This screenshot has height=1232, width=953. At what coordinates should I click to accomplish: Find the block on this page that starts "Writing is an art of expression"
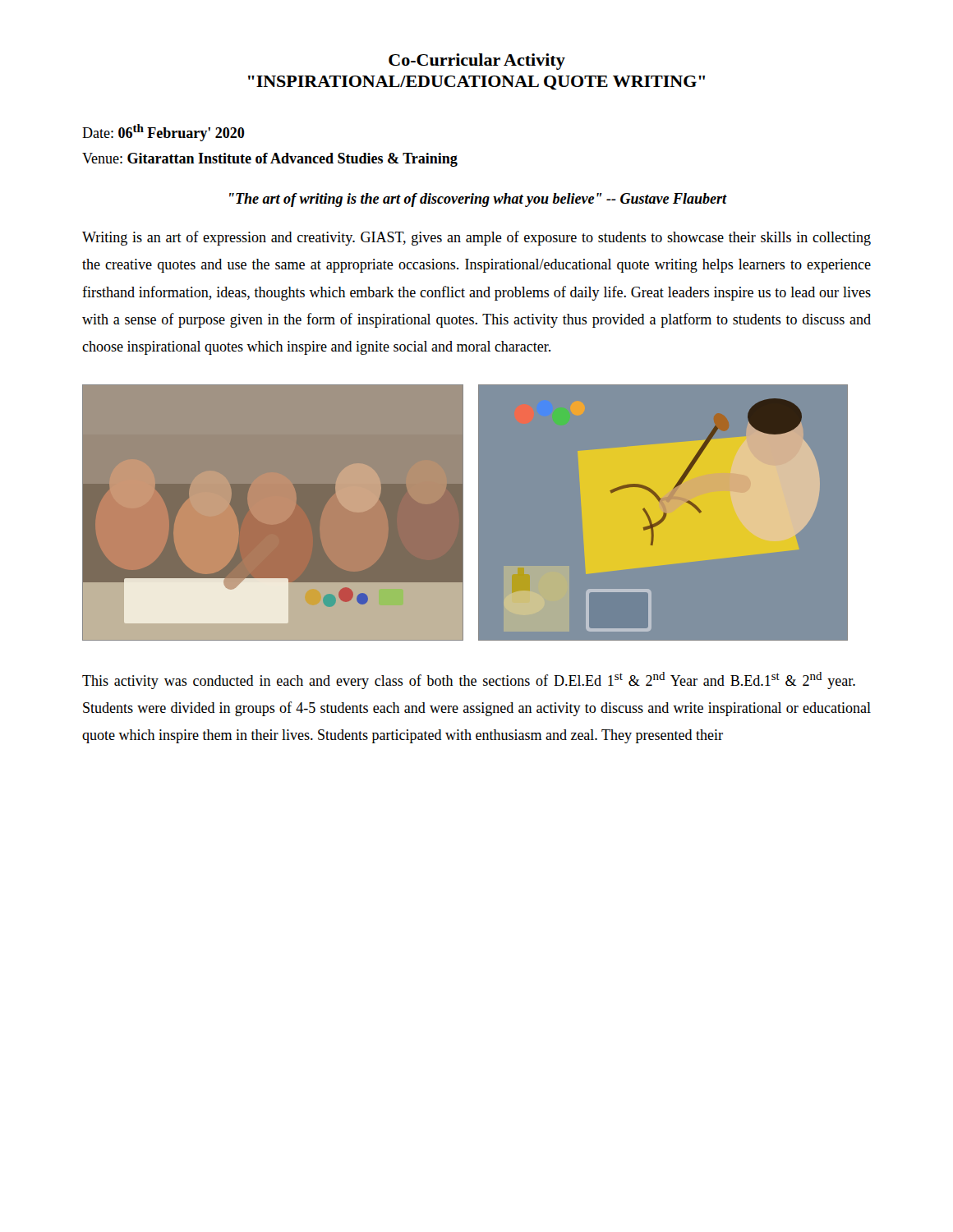[x=476, y=292]
